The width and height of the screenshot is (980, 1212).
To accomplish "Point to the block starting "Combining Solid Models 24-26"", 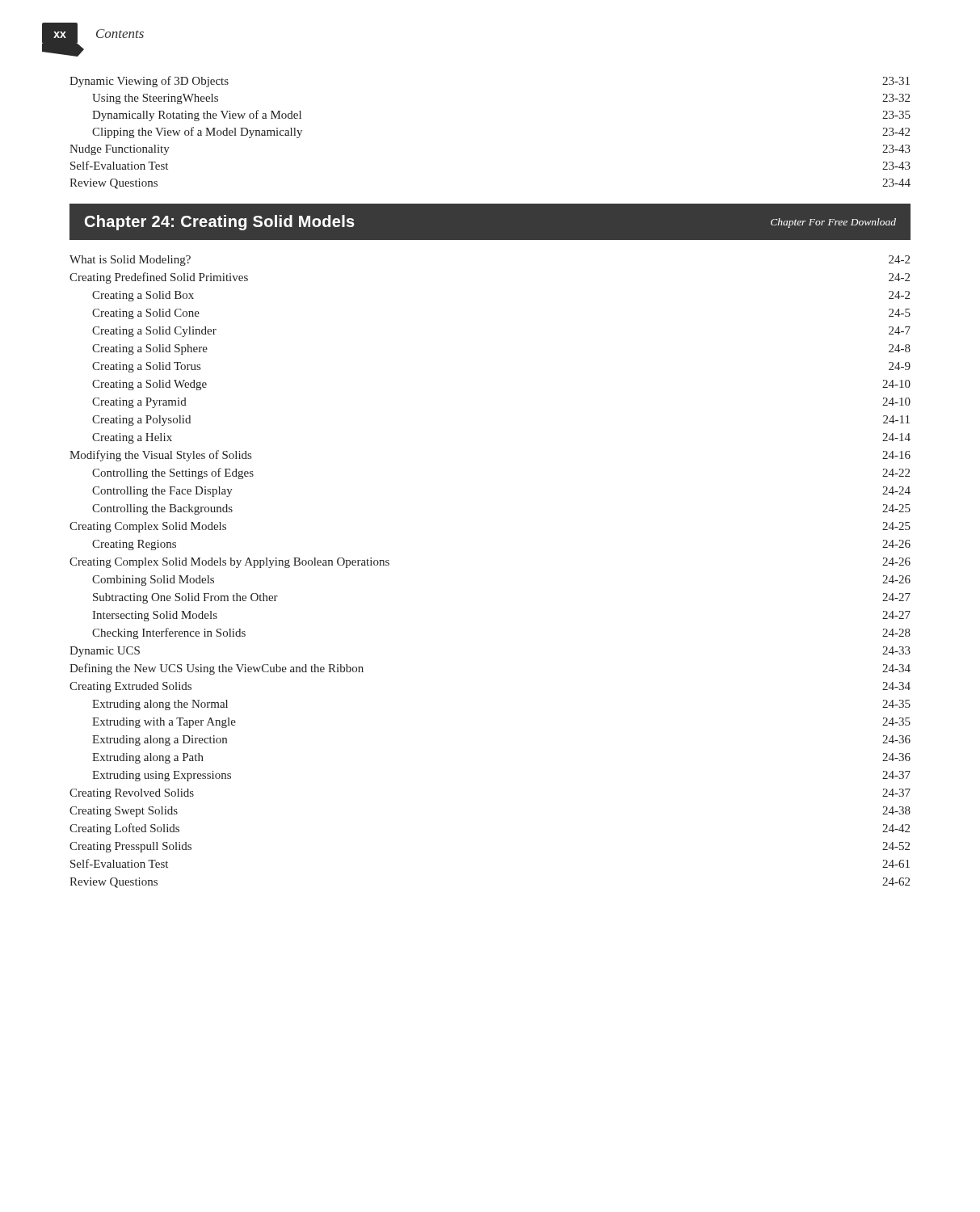I will tap(153, 580).
